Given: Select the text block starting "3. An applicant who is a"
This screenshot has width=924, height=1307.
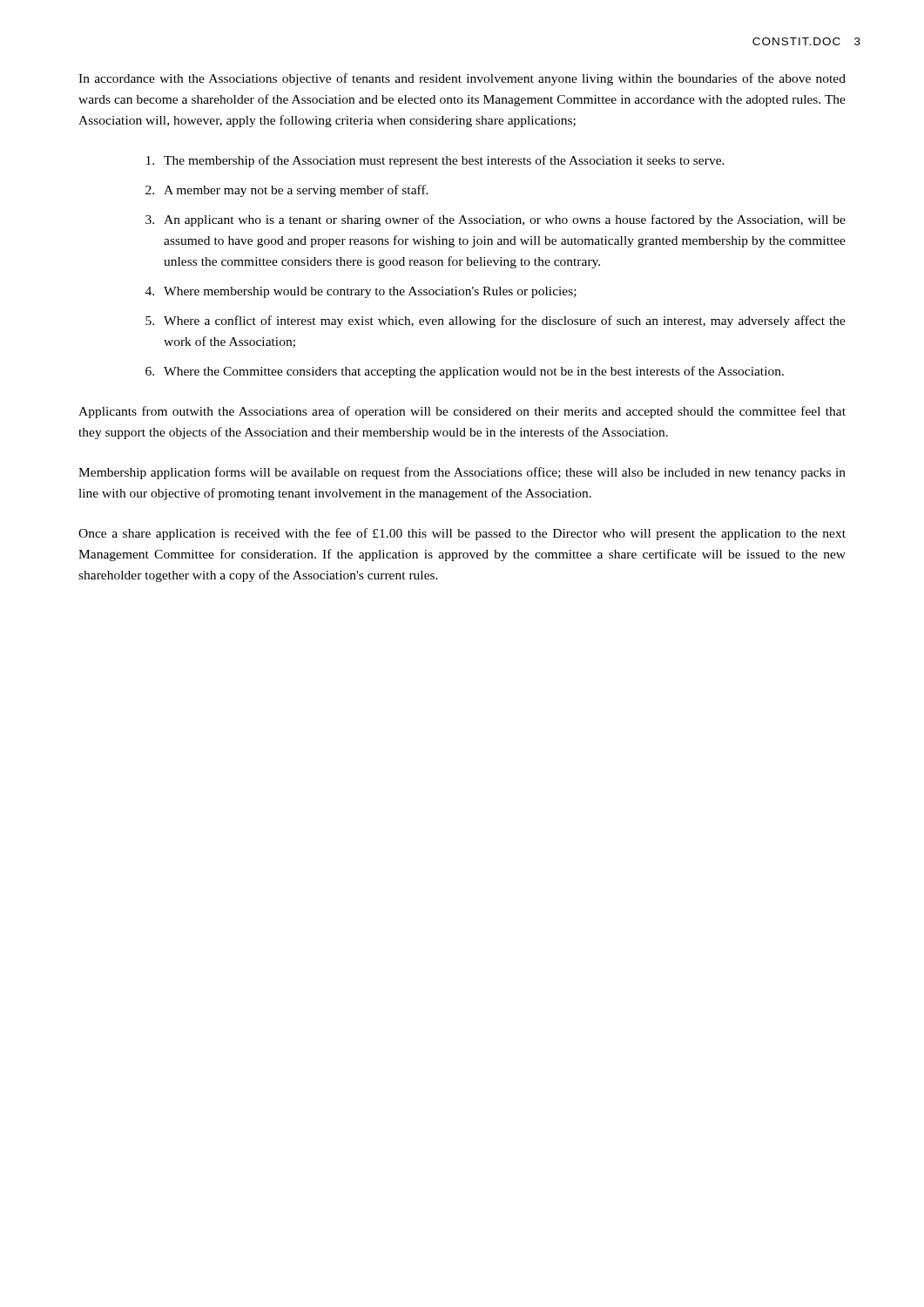Looking at the screenshot, I should click(488, 241).
